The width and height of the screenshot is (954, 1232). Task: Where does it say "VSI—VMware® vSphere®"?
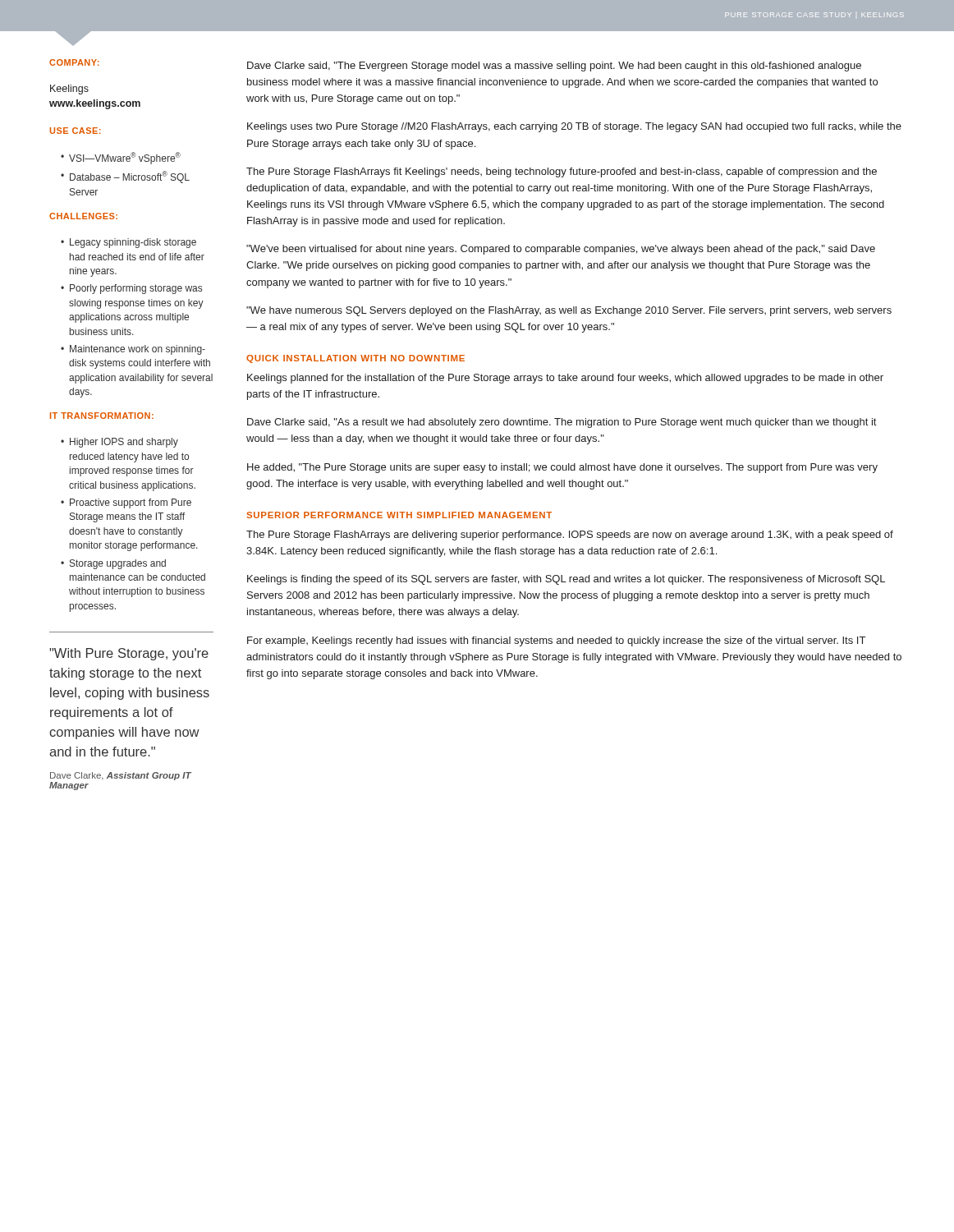(125, 158)
